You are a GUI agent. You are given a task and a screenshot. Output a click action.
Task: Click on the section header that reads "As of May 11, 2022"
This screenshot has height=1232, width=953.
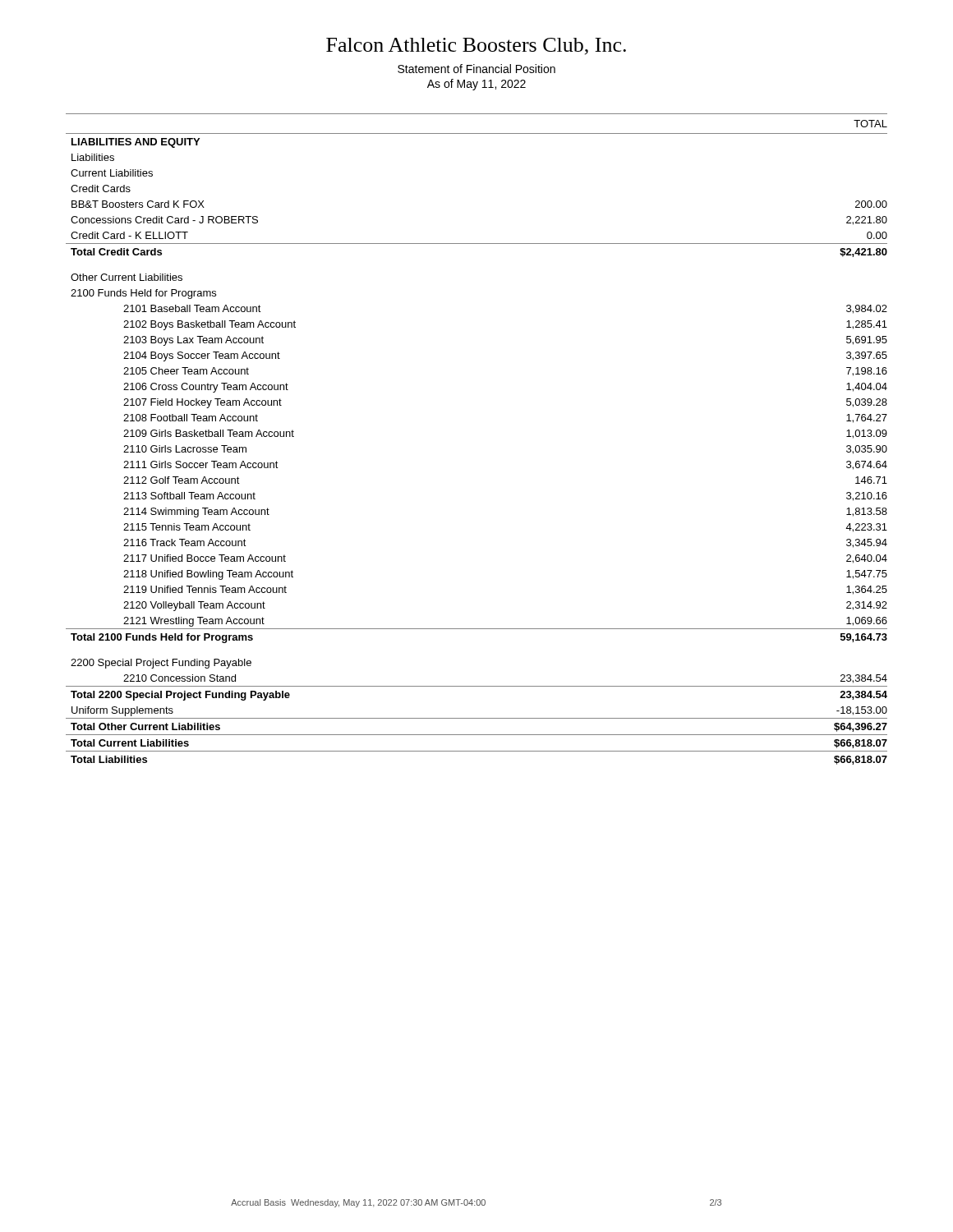476,84
